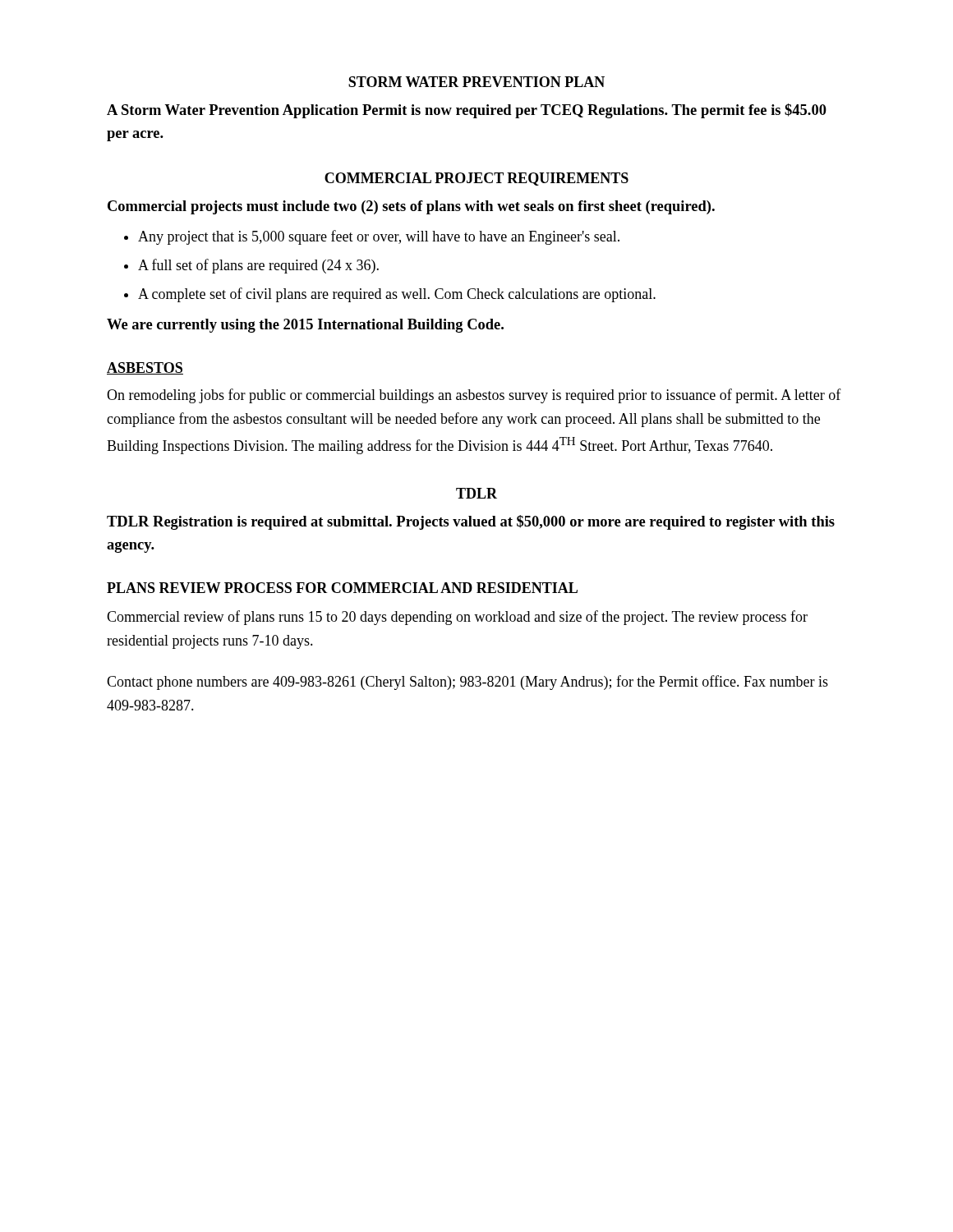Click the passage that begins "A full set of plans are"

click(x=259, y=265)
